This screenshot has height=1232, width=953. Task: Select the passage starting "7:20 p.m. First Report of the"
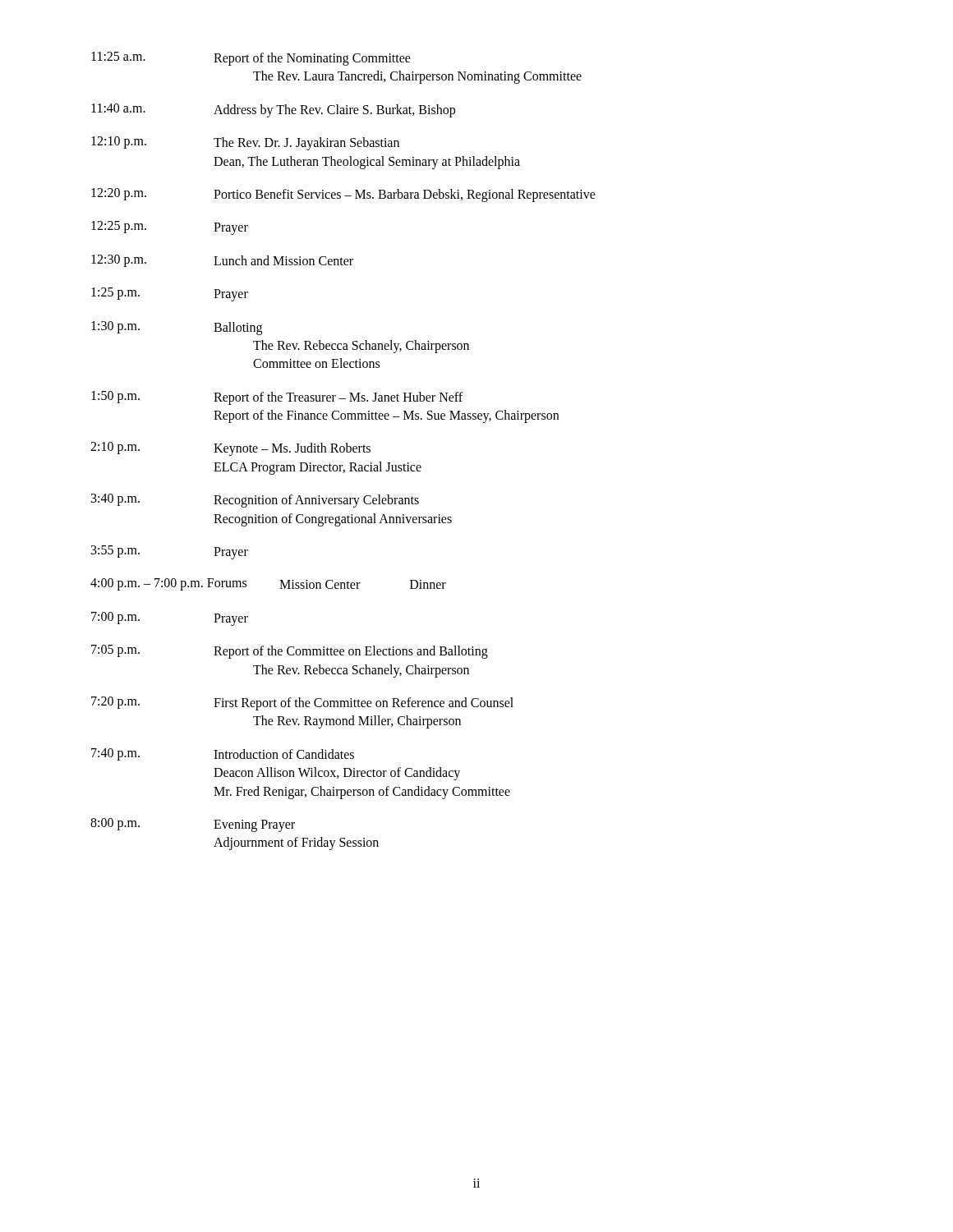click(489, 712)
